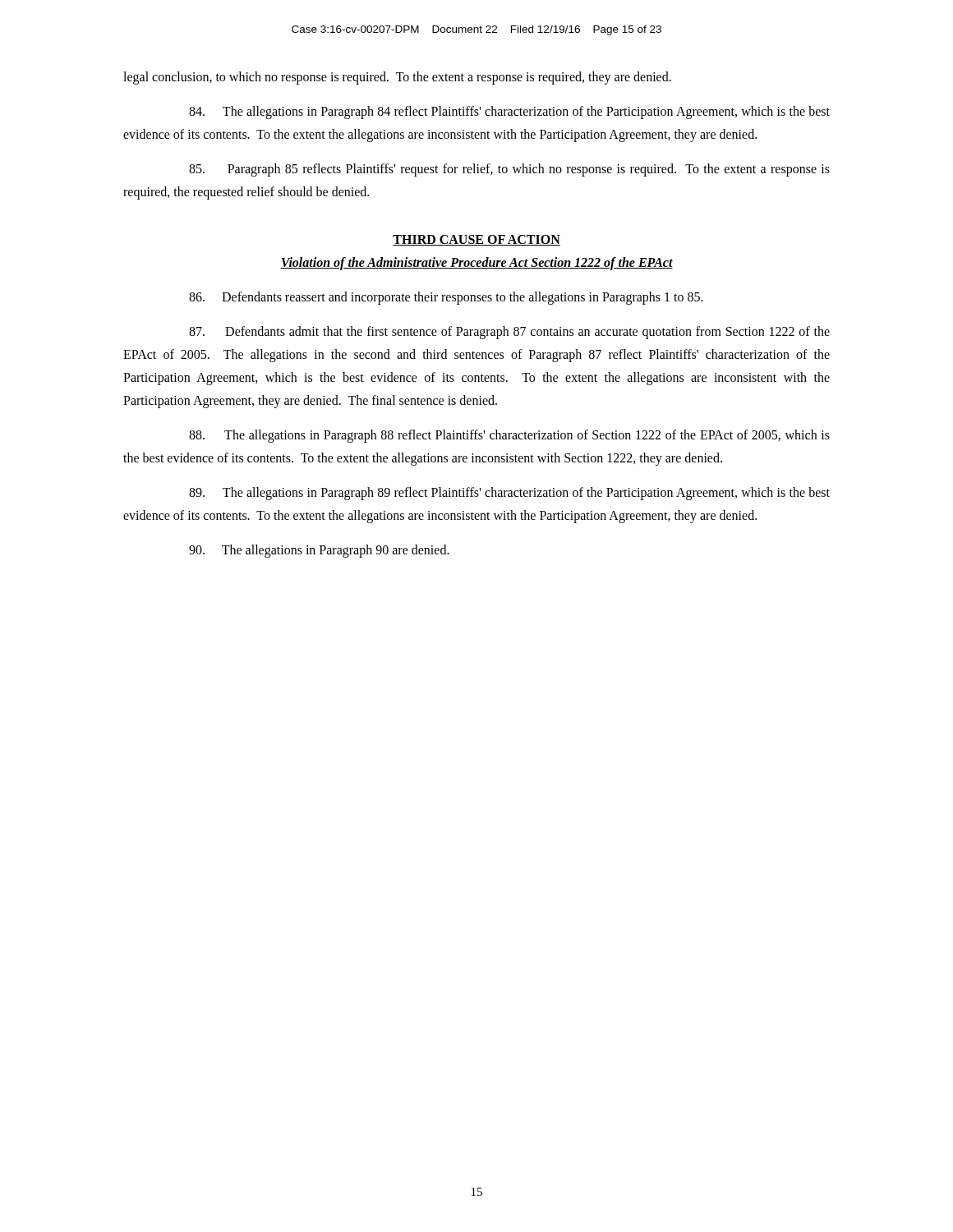Click on the text starting "Paragraph 85 reflects Plaintiffs' request"
The height and width of the screenshot is (1232, 953).
[x=476, y=180]
